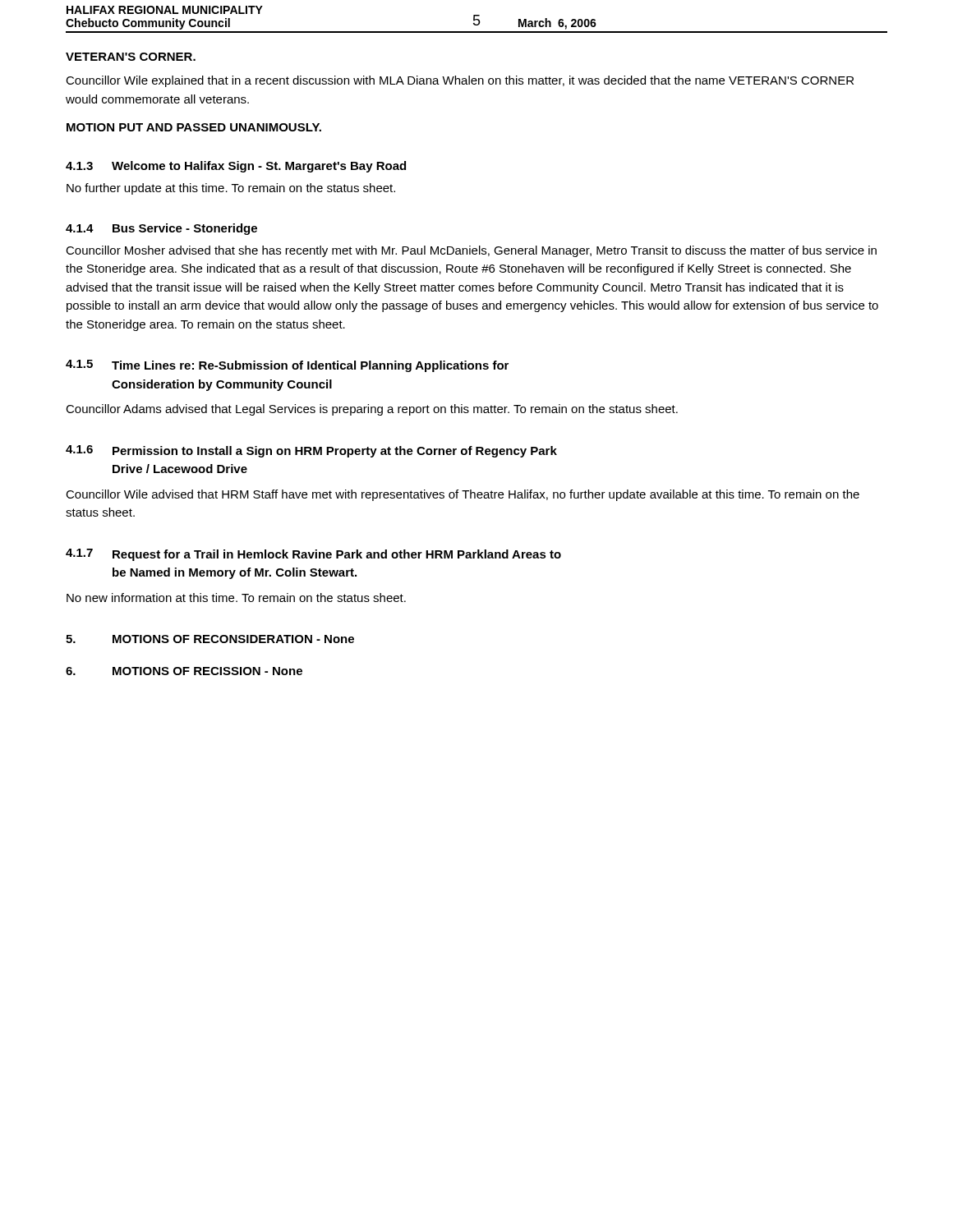
Task: Find the element starting "VETERAN'S CORNER."
Action: [x=131, y=56]
